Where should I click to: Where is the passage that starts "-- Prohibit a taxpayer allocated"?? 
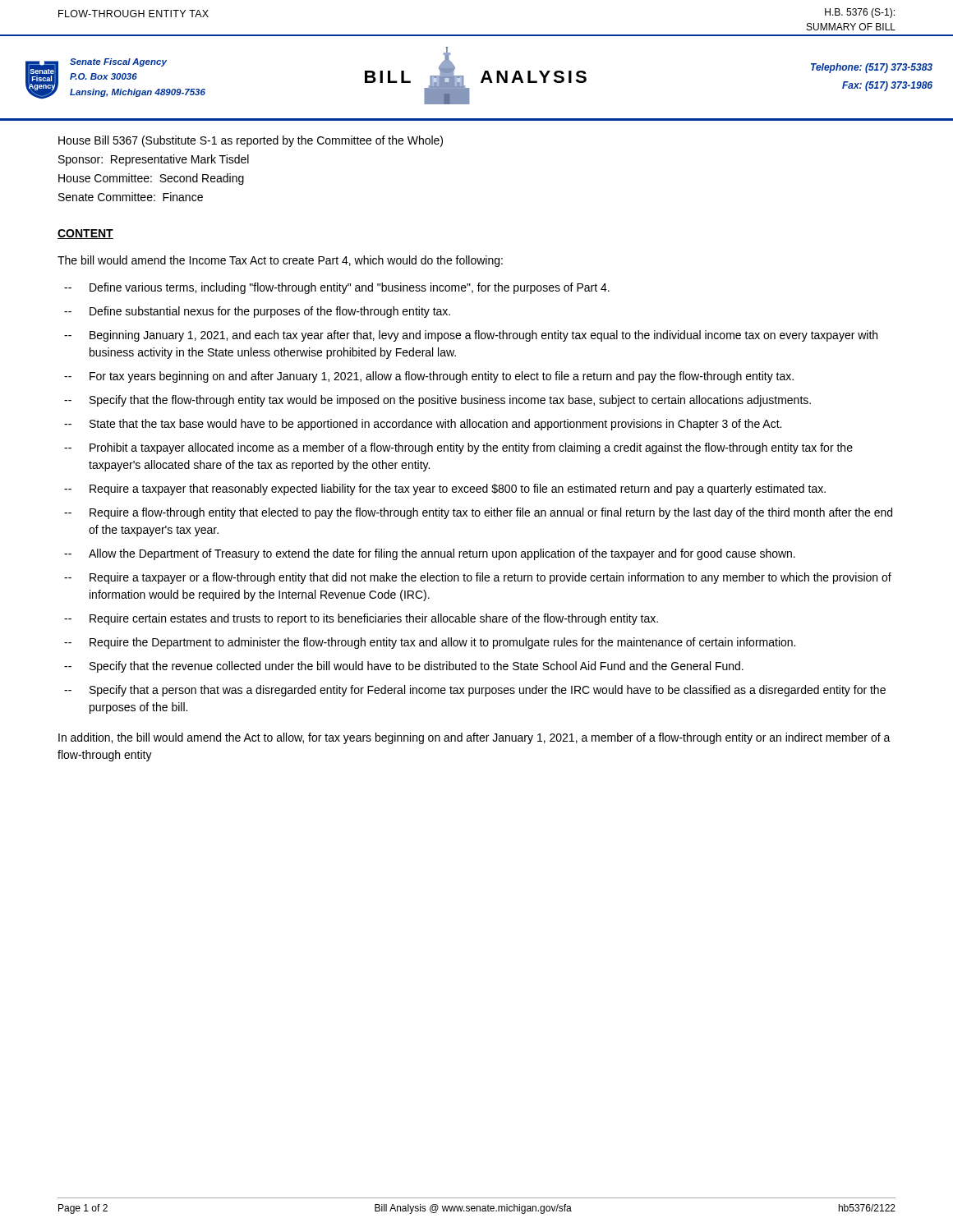click(476, 457)
